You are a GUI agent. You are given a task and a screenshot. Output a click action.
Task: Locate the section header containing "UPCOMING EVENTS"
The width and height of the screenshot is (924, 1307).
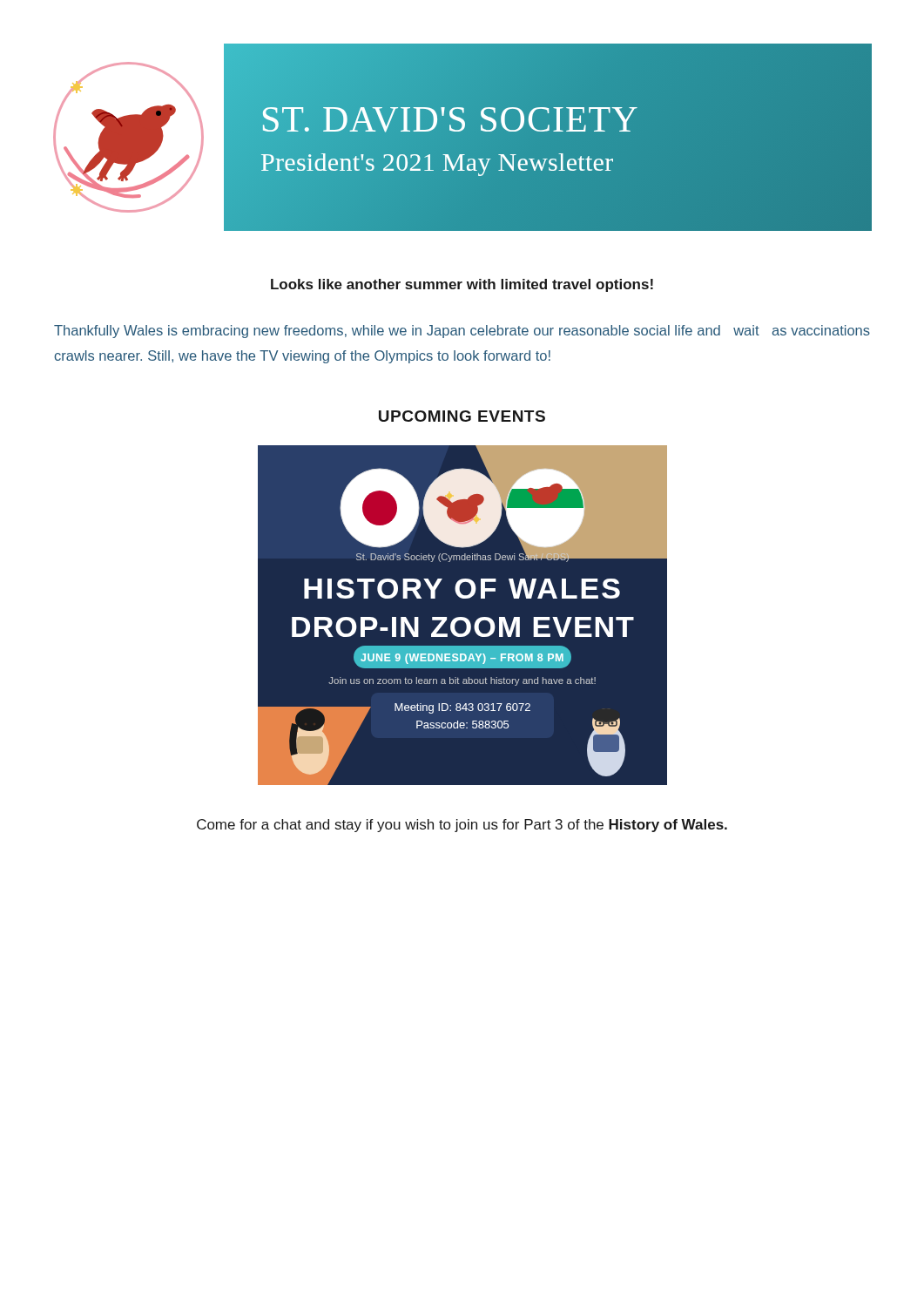click(x=462, y=416)
